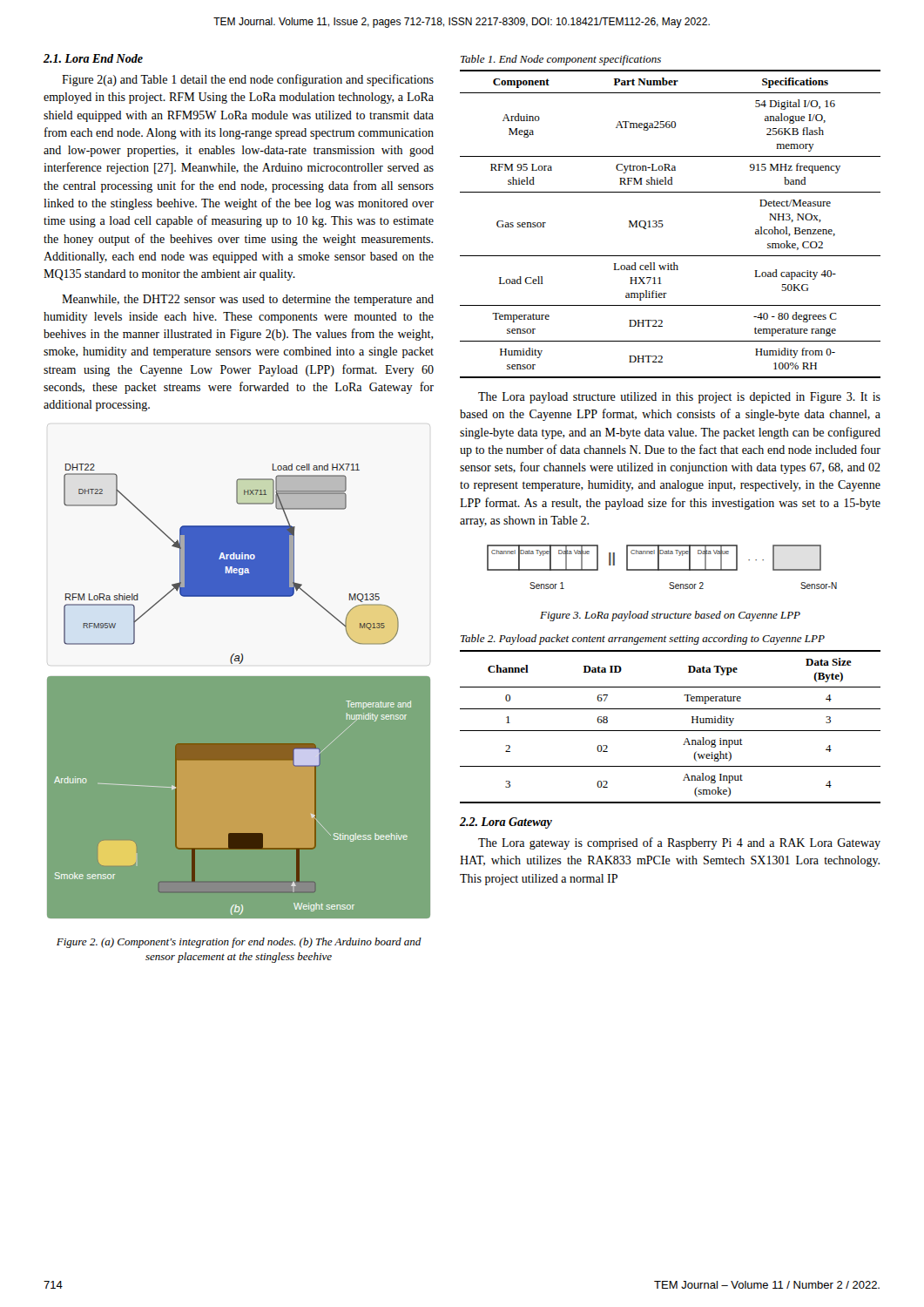
Task: Locate the block of text that opens with "The Lora payload structure utilized in this project"
Action: click(x=670, y=459)
